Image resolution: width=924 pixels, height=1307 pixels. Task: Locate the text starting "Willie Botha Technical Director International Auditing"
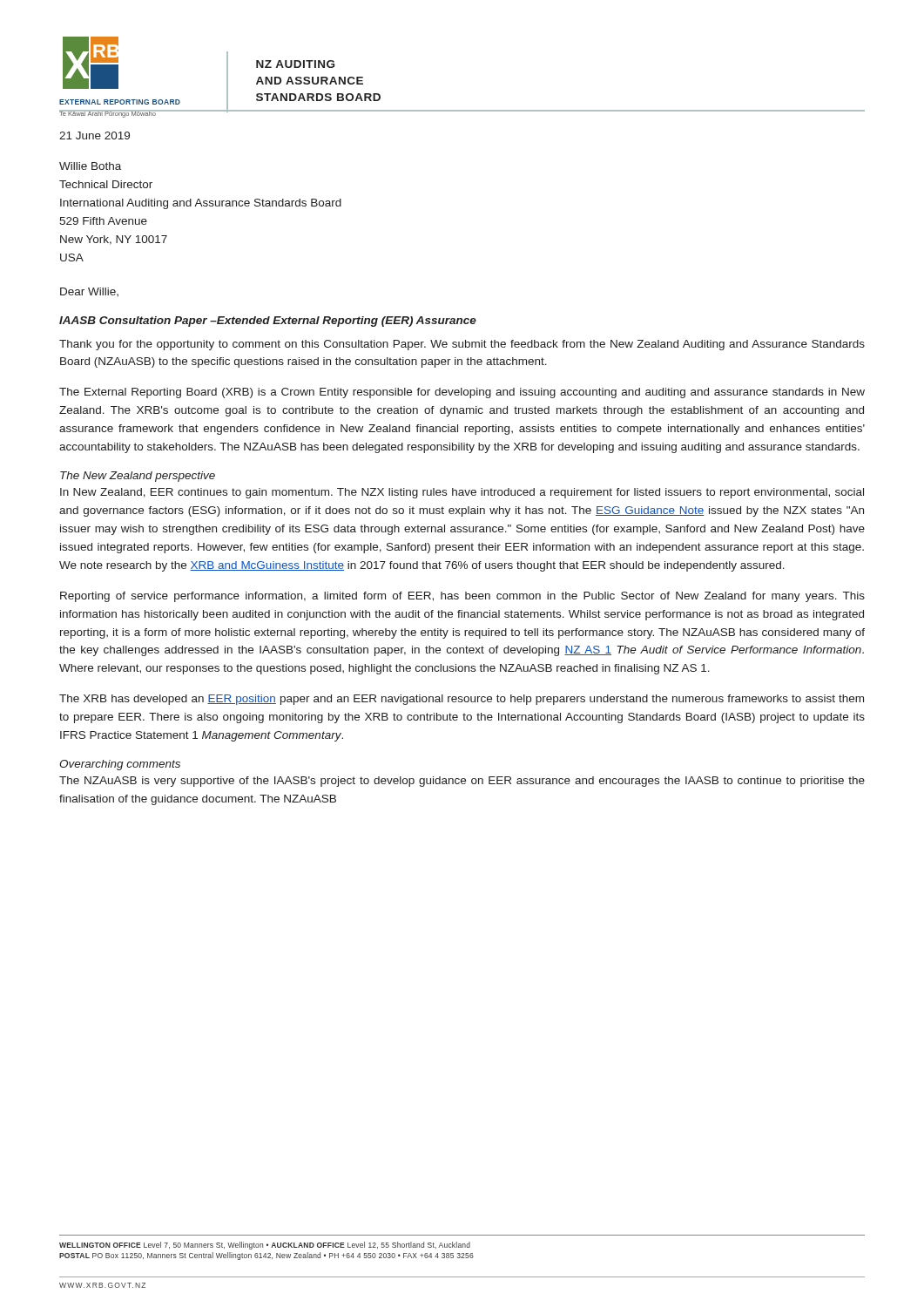pyautogui.click(x=200, y=212)
